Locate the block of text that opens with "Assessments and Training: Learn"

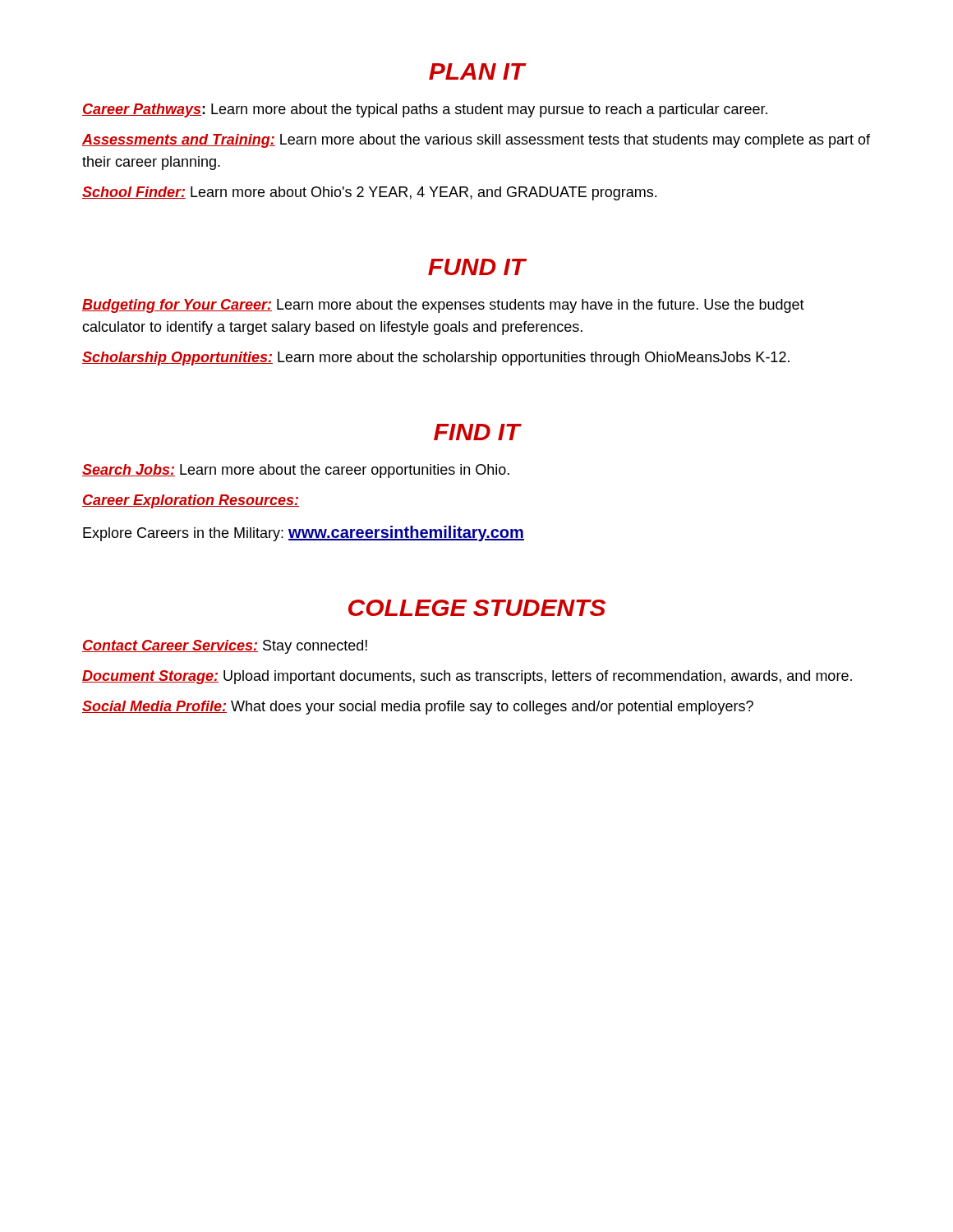476,151
